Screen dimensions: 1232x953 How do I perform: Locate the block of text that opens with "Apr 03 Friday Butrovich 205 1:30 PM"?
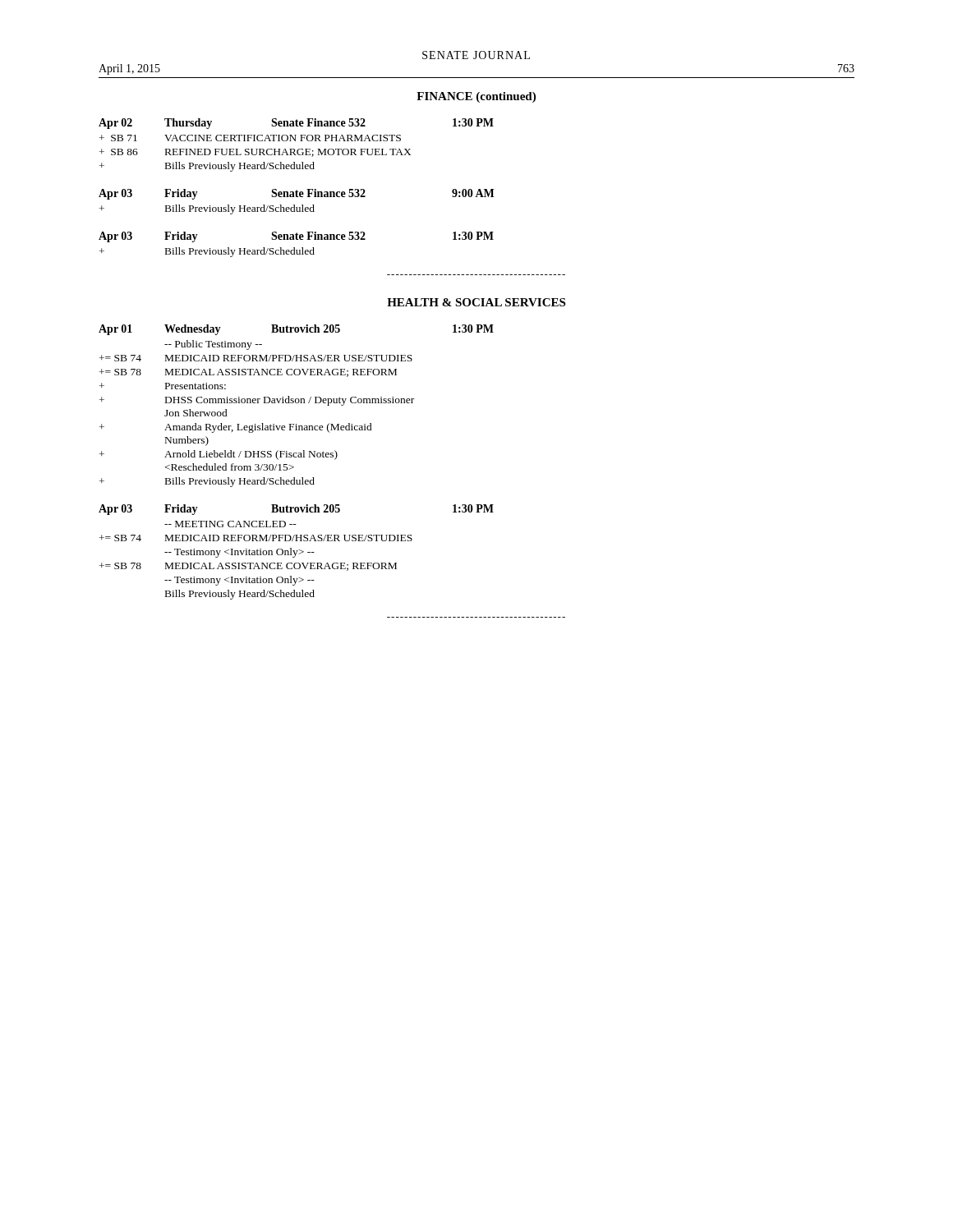tap(296, 510)
